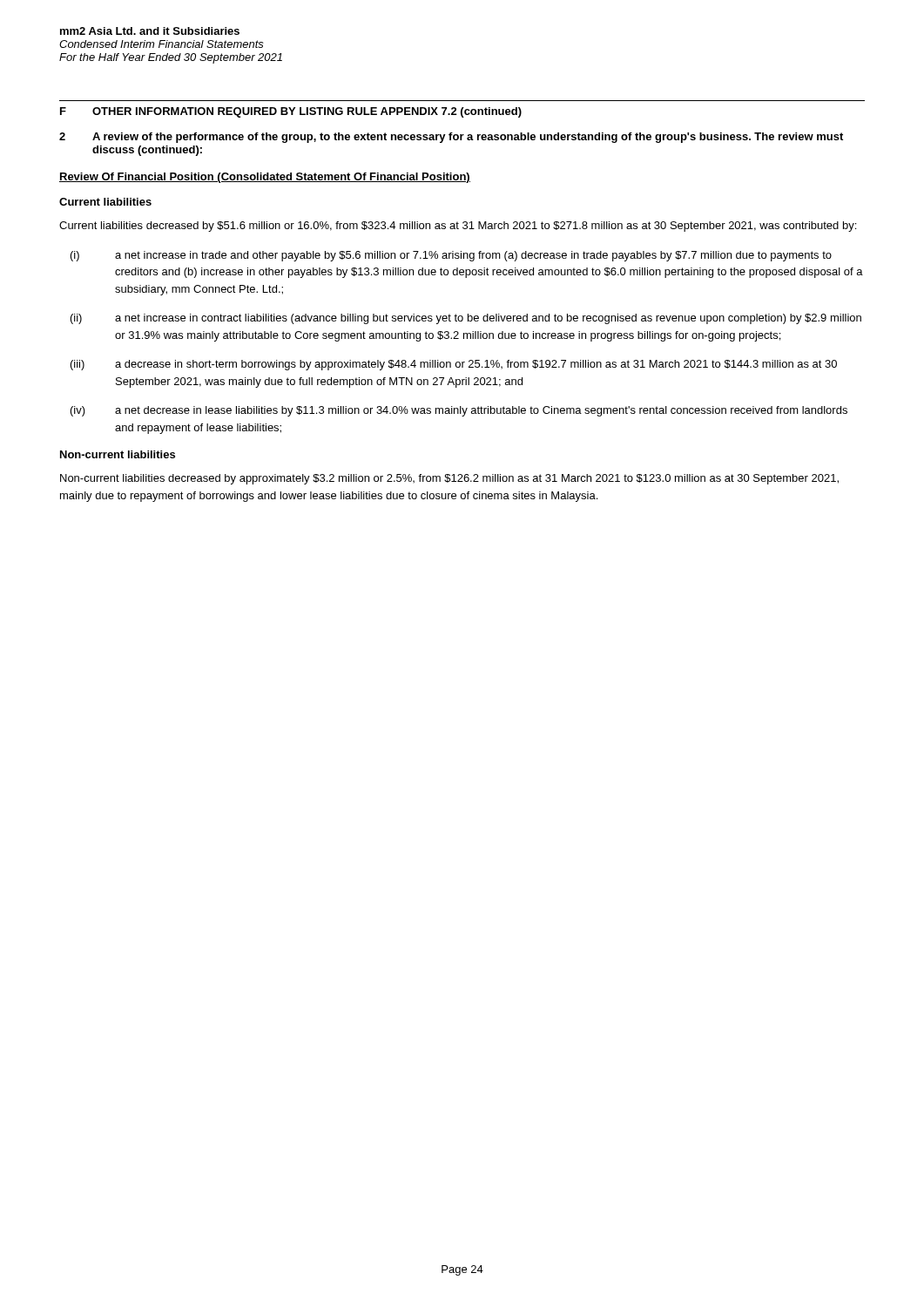Point to the block beginning "Current liabilities decreased by $51.6"

(458, 225)
